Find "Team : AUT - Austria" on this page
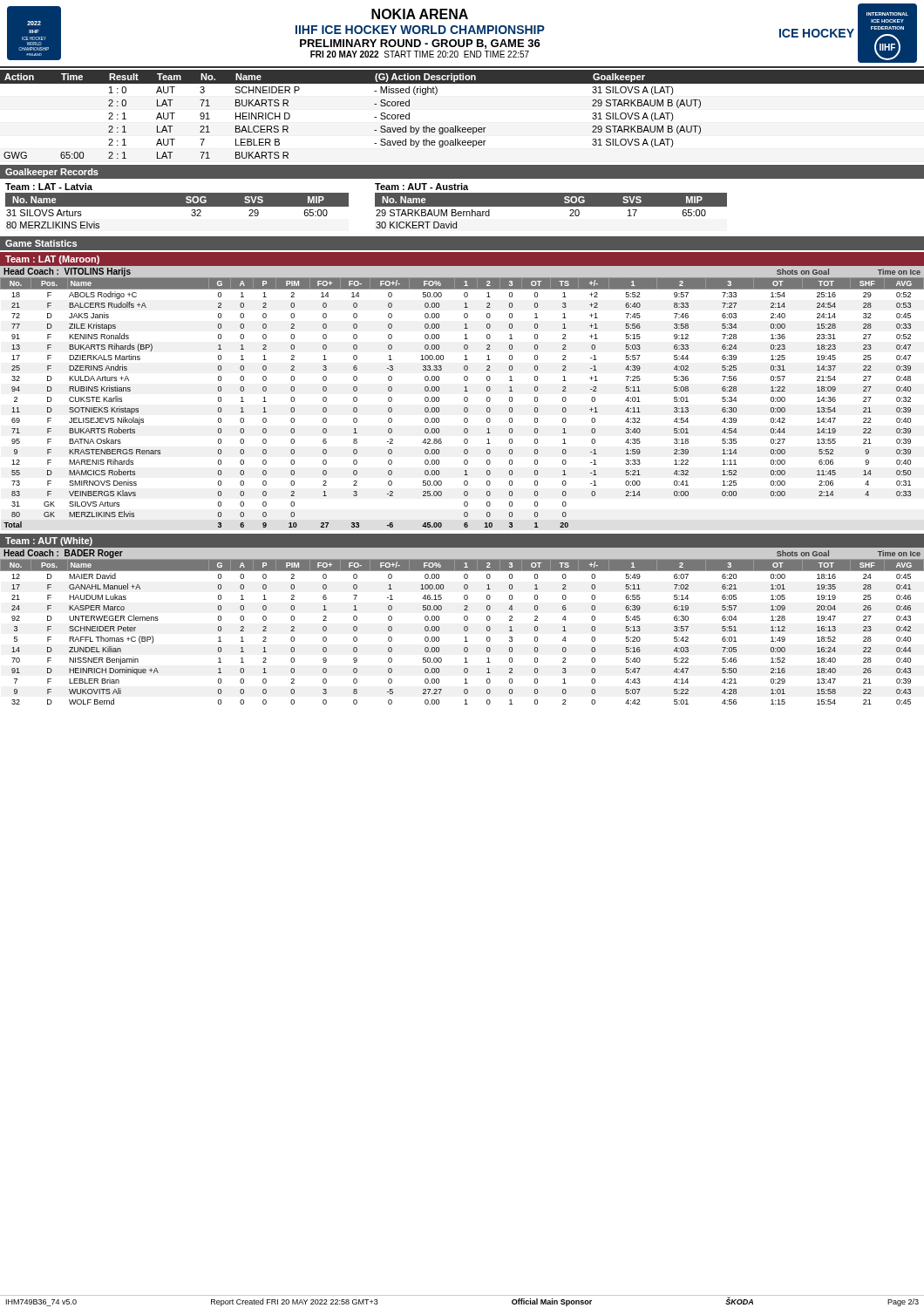The width and height of the screenshot is (924, 1308). coord(422,187)
